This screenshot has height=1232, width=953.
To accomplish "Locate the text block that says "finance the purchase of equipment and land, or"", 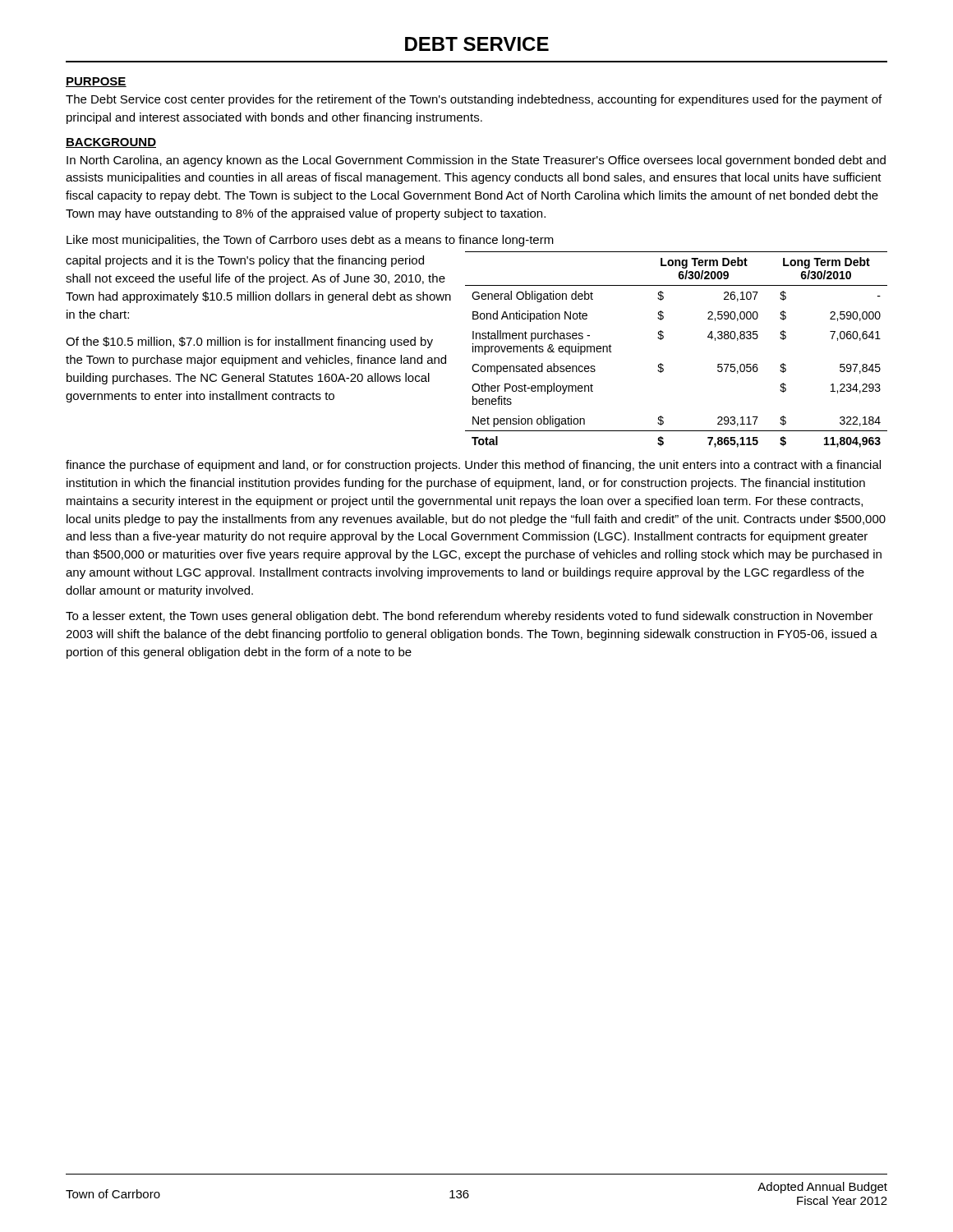I will click(x=476, y=527).
